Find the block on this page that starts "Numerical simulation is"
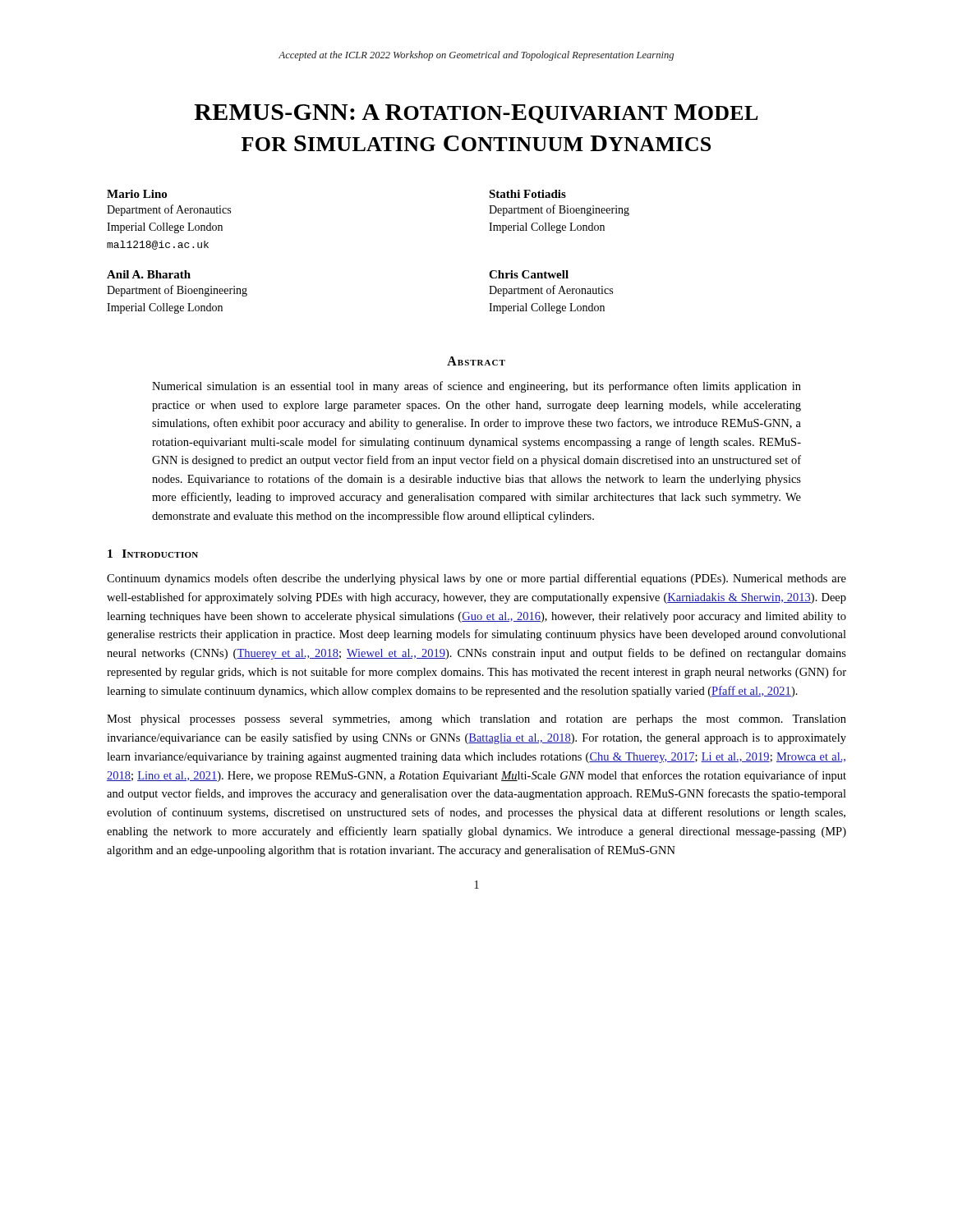This screenshot has width=953, height=1232. [x=476, y=451]
